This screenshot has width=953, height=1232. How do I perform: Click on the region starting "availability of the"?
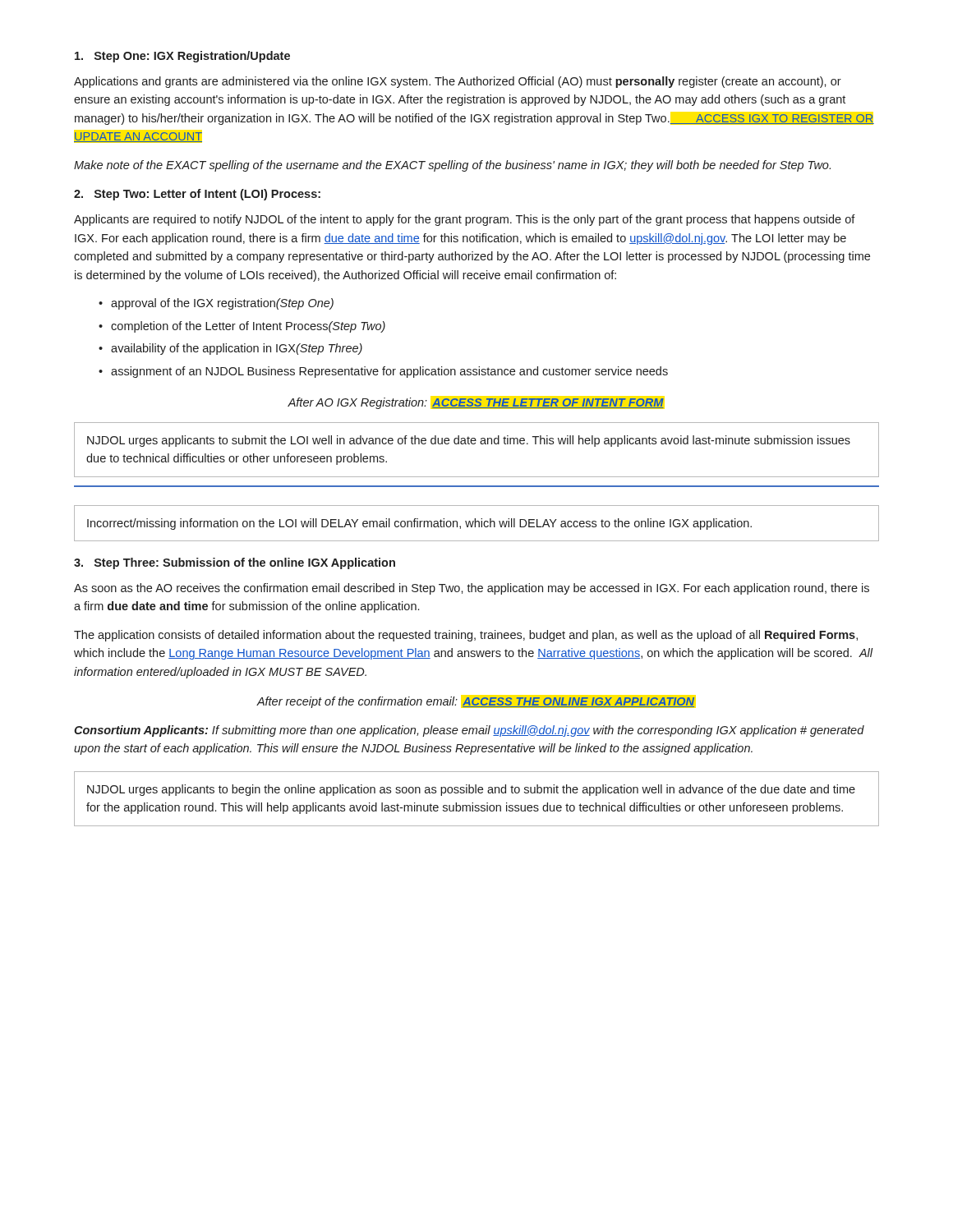point(237,349)
